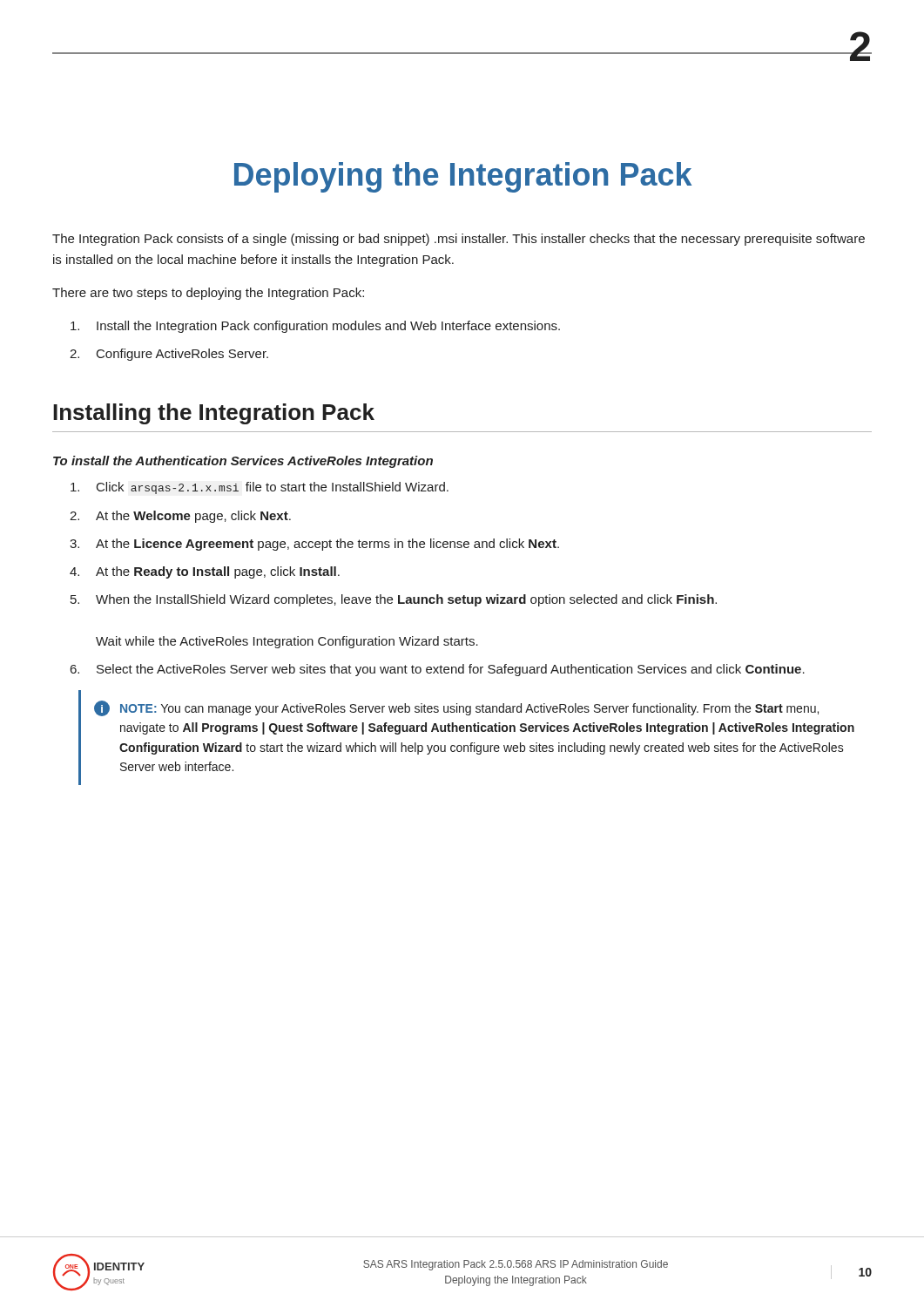Locate the section header with the text "To install the"
The image size is (924, 1307).
click(x=243, y=461)
